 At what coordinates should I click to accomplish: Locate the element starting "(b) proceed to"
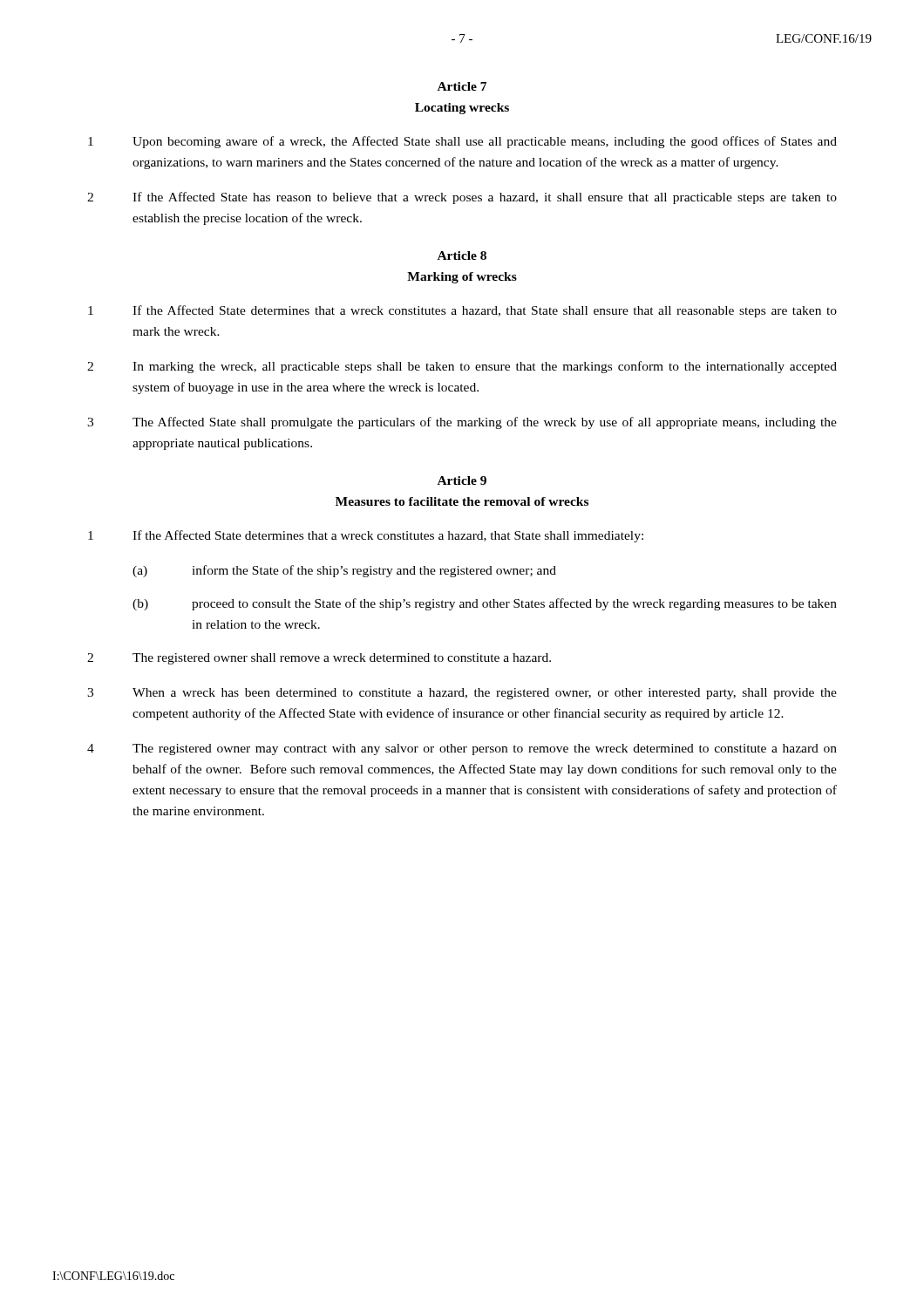tap(485, 614)
